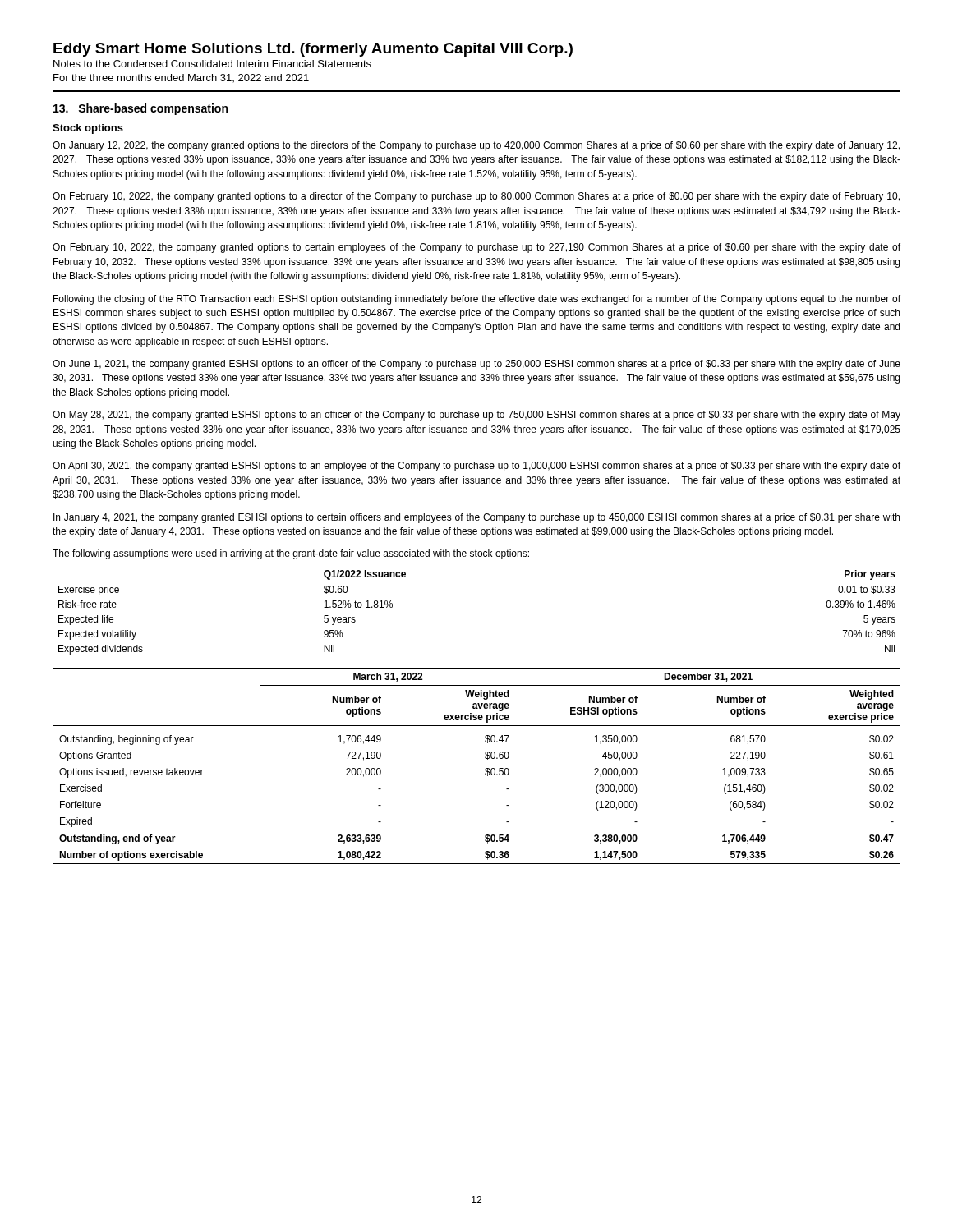953x1232 pixels.
Task: Click on the text block that reads "Following the closing of the"
Action: (x=476, y=320)
